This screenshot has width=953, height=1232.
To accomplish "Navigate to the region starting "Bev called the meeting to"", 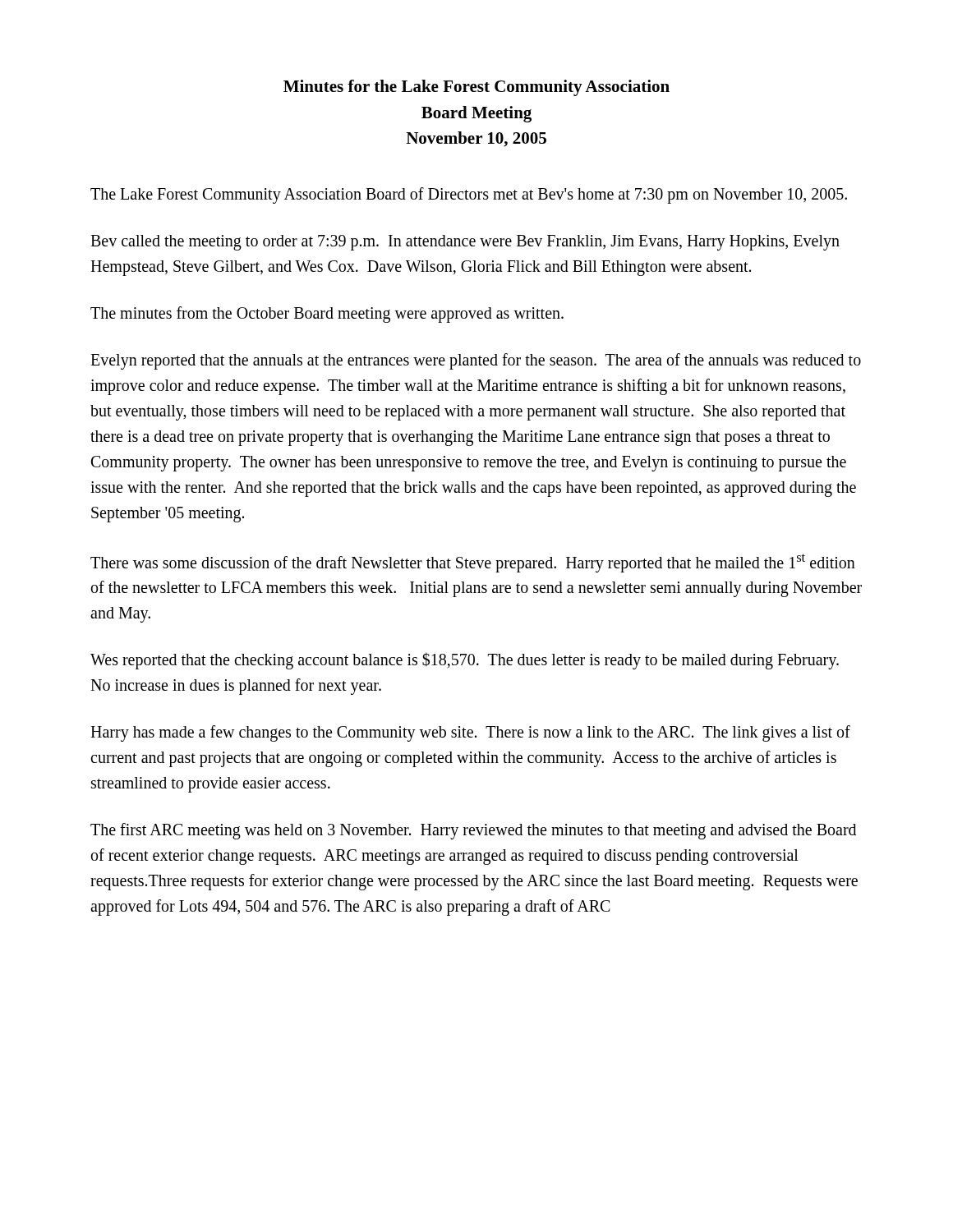I will coord(465,253).
